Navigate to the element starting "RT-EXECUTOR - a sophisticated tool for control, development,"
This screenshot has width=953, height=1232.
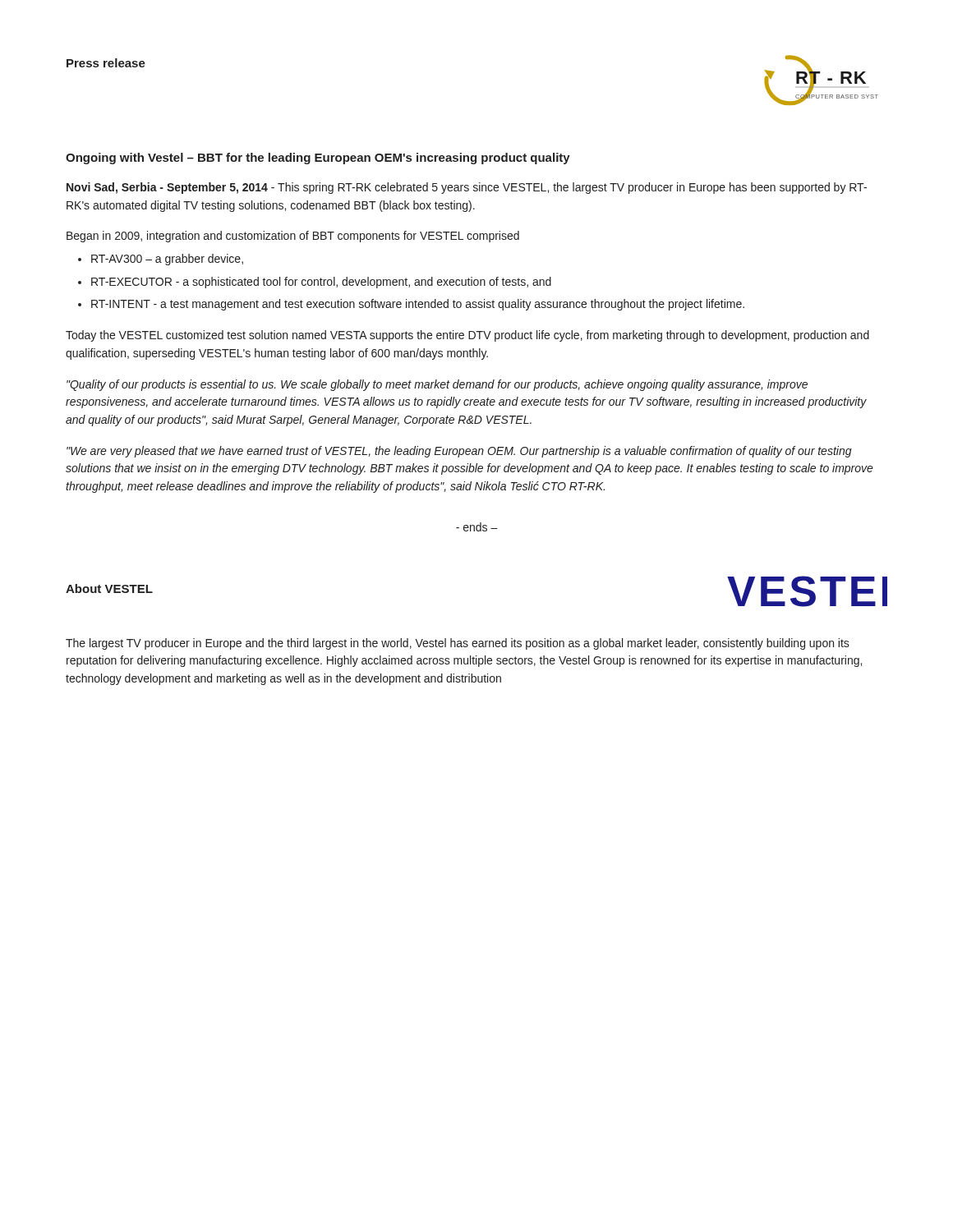coord(321,282)
